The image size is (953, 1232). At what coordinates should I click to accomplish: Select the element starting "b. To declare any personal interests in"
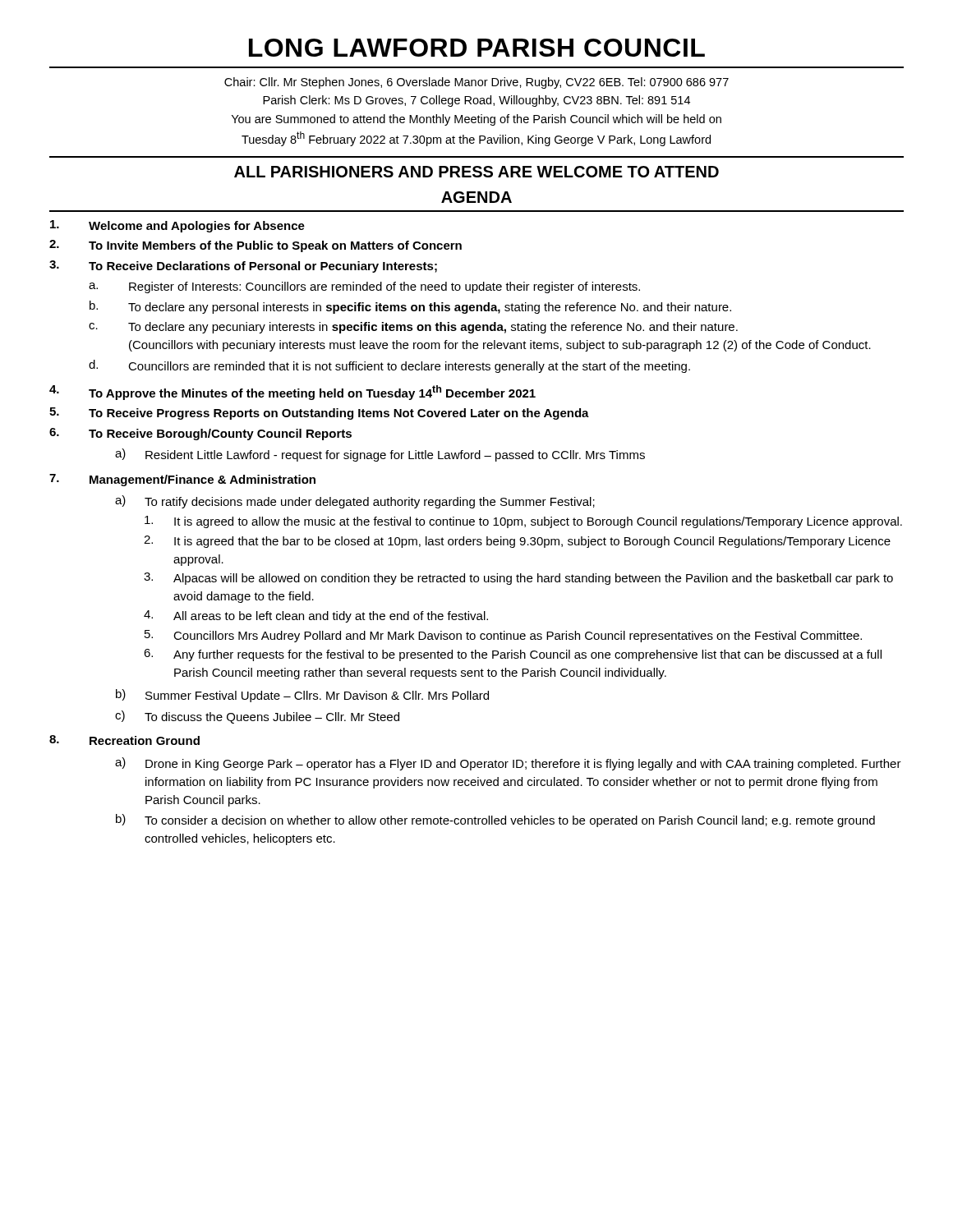tap(496, 307)
